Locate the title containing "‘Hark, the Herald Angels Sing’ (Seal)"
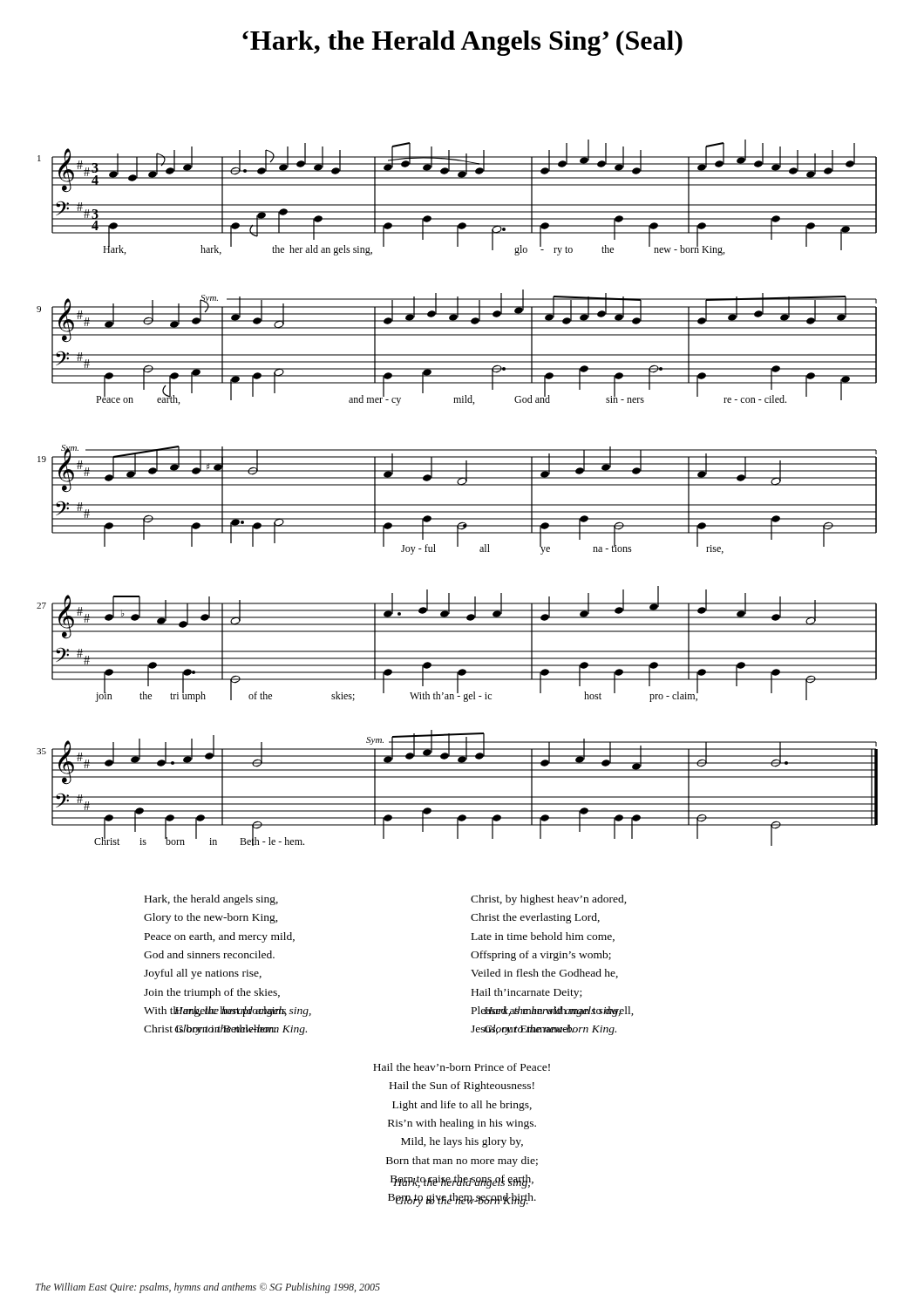Image resolution: width=924 pixels, height=1308 pixels. (462, 40)
